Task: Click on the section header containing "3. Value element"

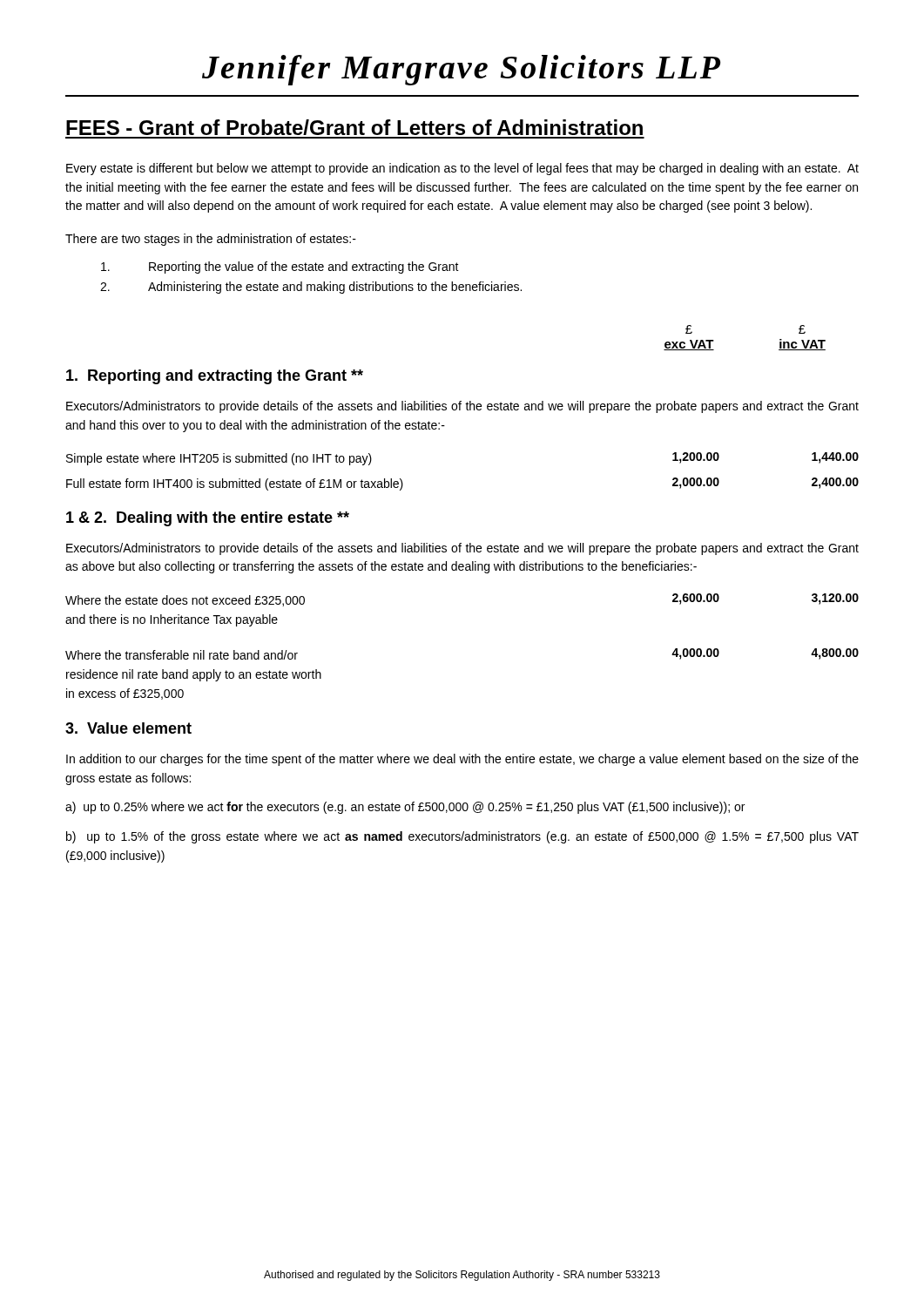Action: coord(128,728)
